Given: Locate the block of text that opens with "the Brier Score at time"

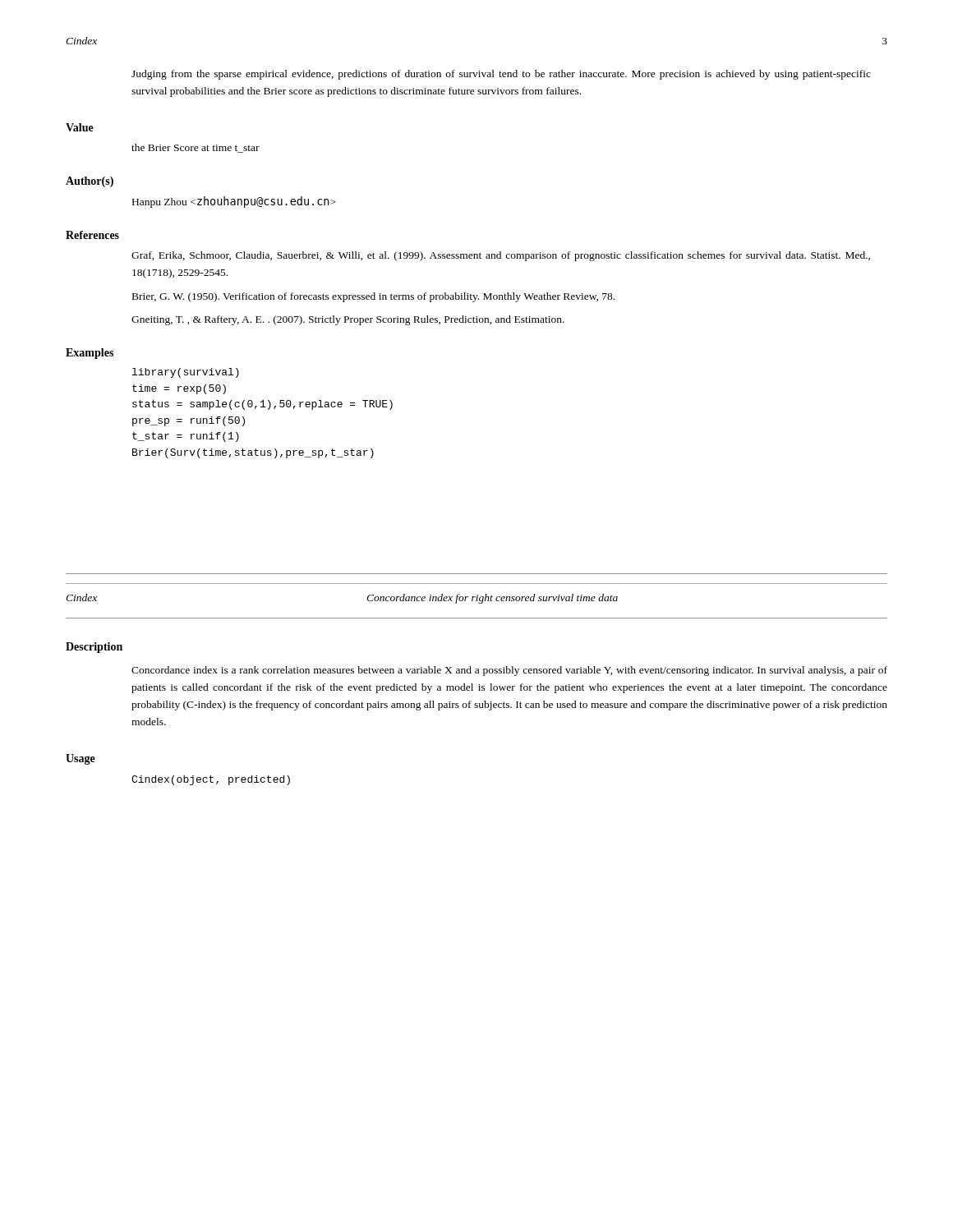Looking at the screenshot, I should pyautogui.click(x=195, y=147).
